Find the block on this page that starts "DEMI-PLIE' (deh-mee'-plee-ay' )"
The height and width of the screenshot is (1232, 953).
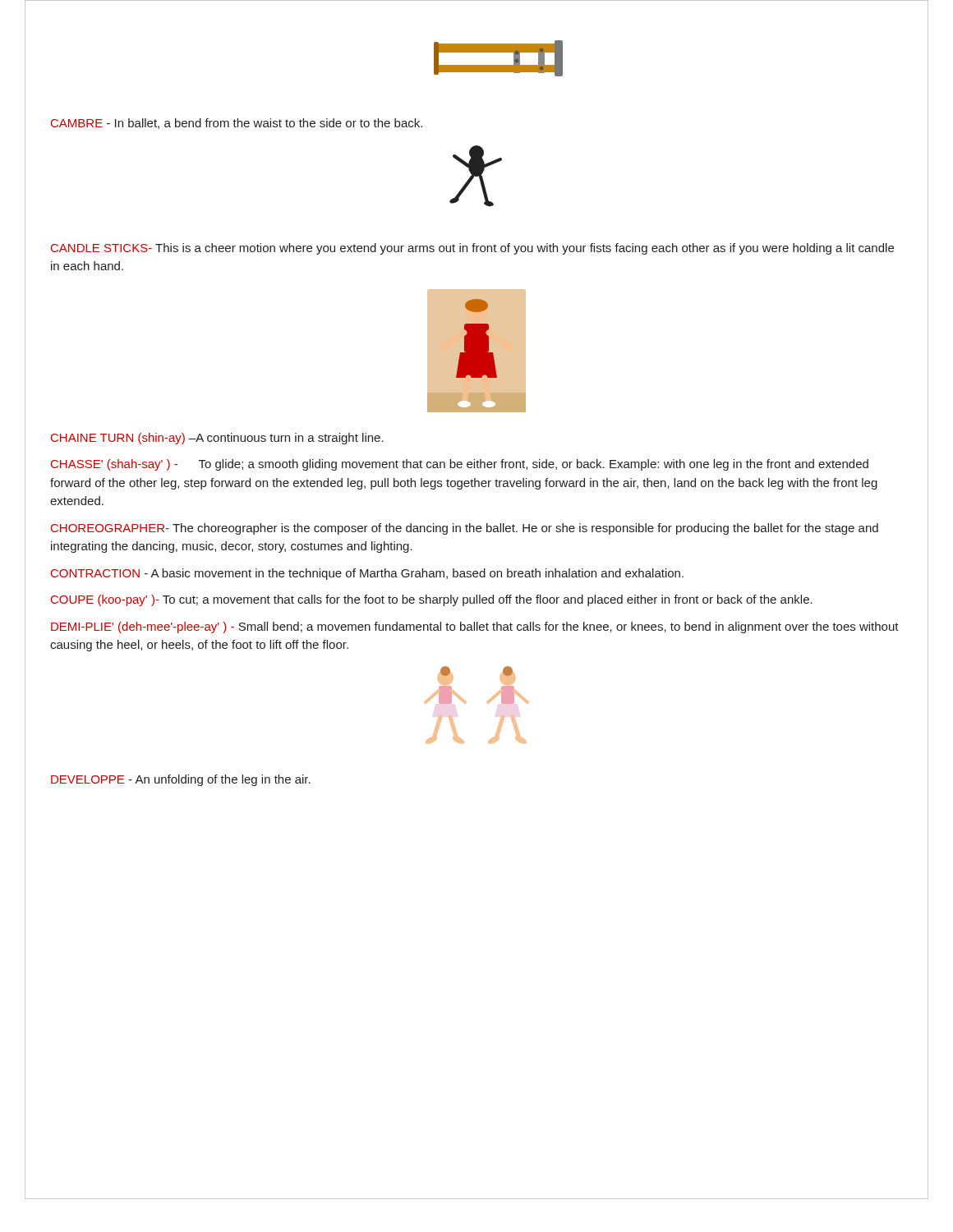click(x=474, y=635)
